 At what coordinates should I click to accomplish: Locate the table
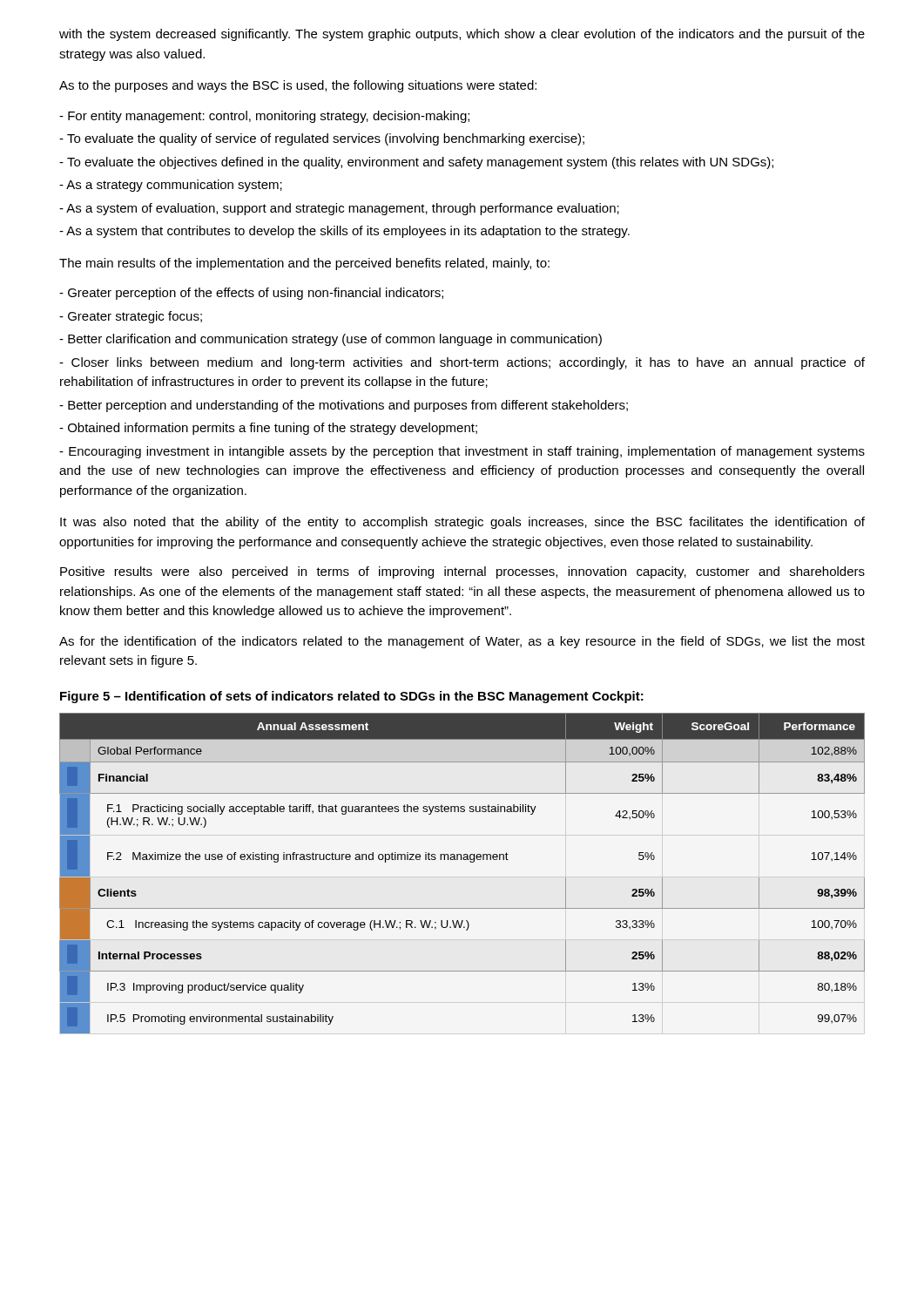[462, 873]
